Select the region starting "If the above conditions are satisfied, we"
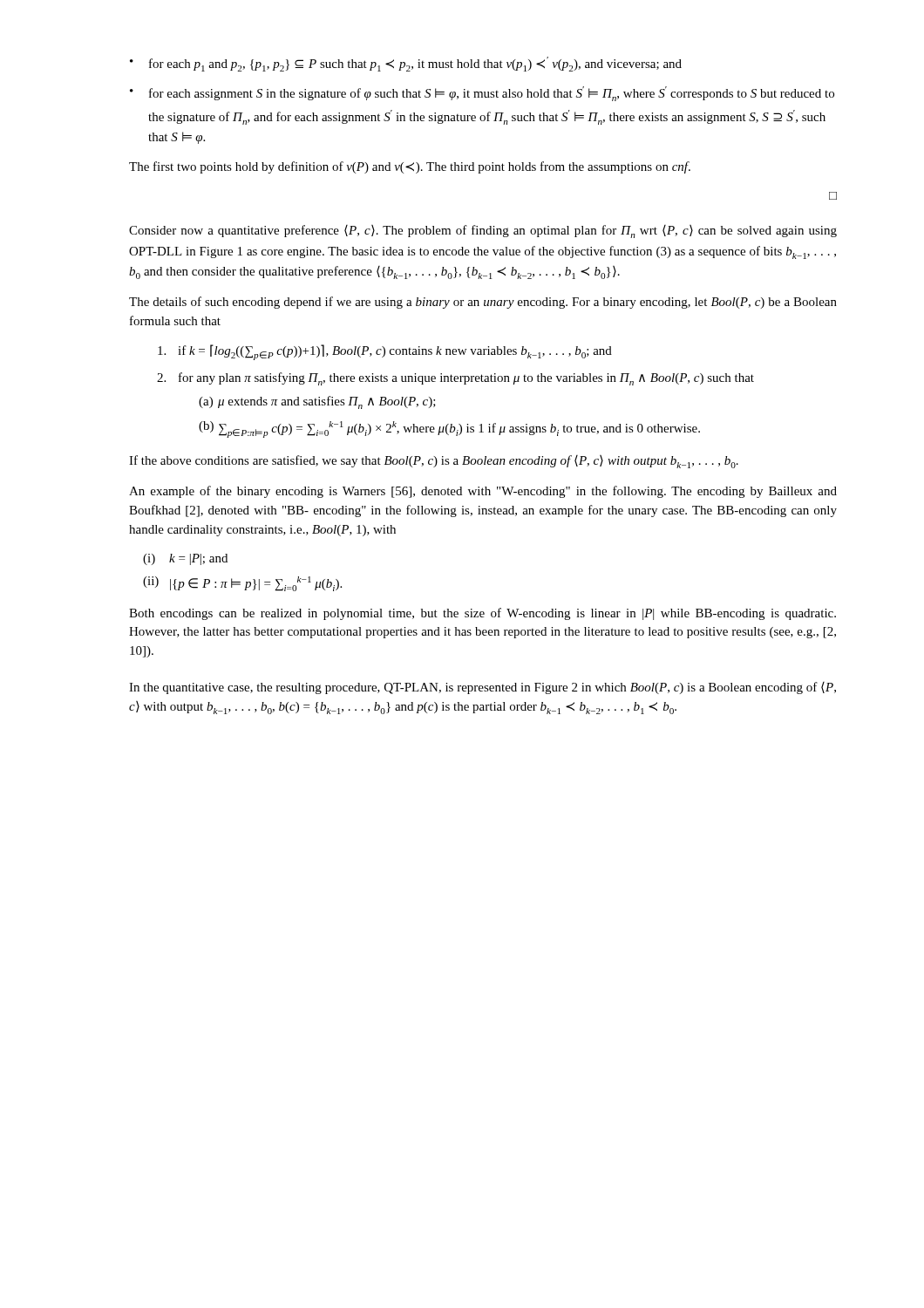 [434, 462]
